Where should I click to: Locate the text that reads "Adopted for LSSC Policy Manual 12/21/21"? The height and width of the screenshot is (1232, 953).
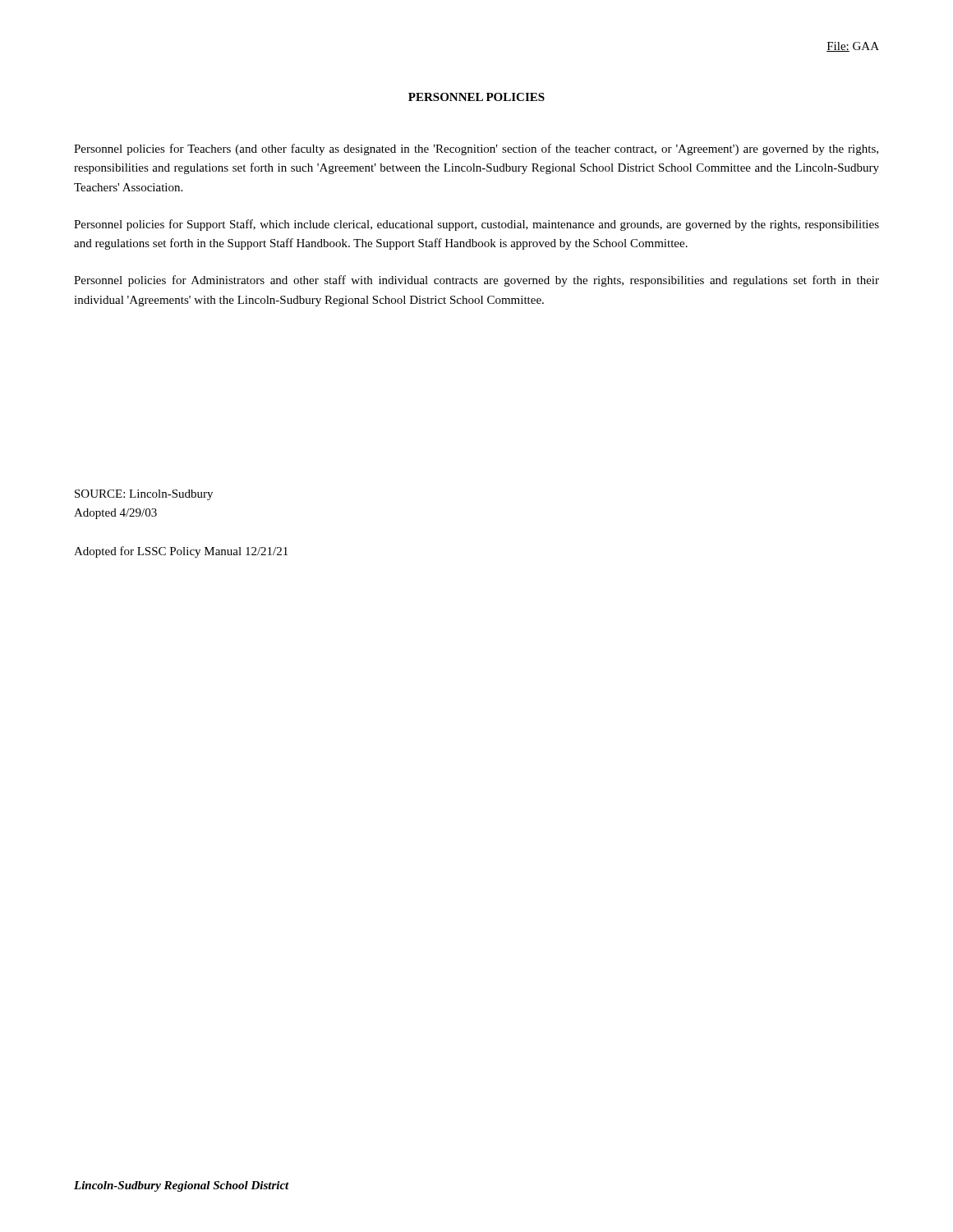click(x=181, y=551)
